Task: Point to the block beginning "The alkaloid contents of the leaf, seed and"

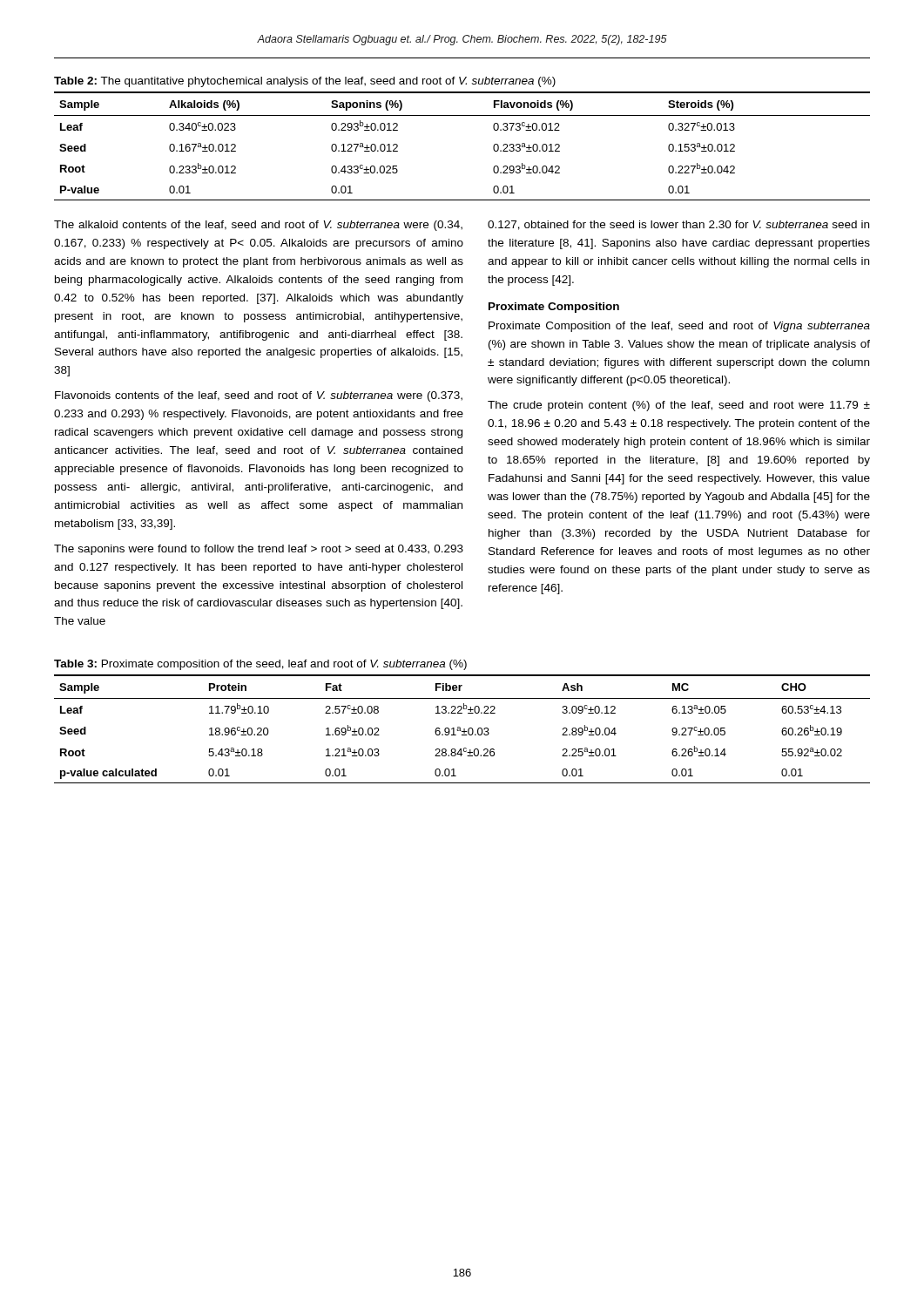Action: pos(259,297)
